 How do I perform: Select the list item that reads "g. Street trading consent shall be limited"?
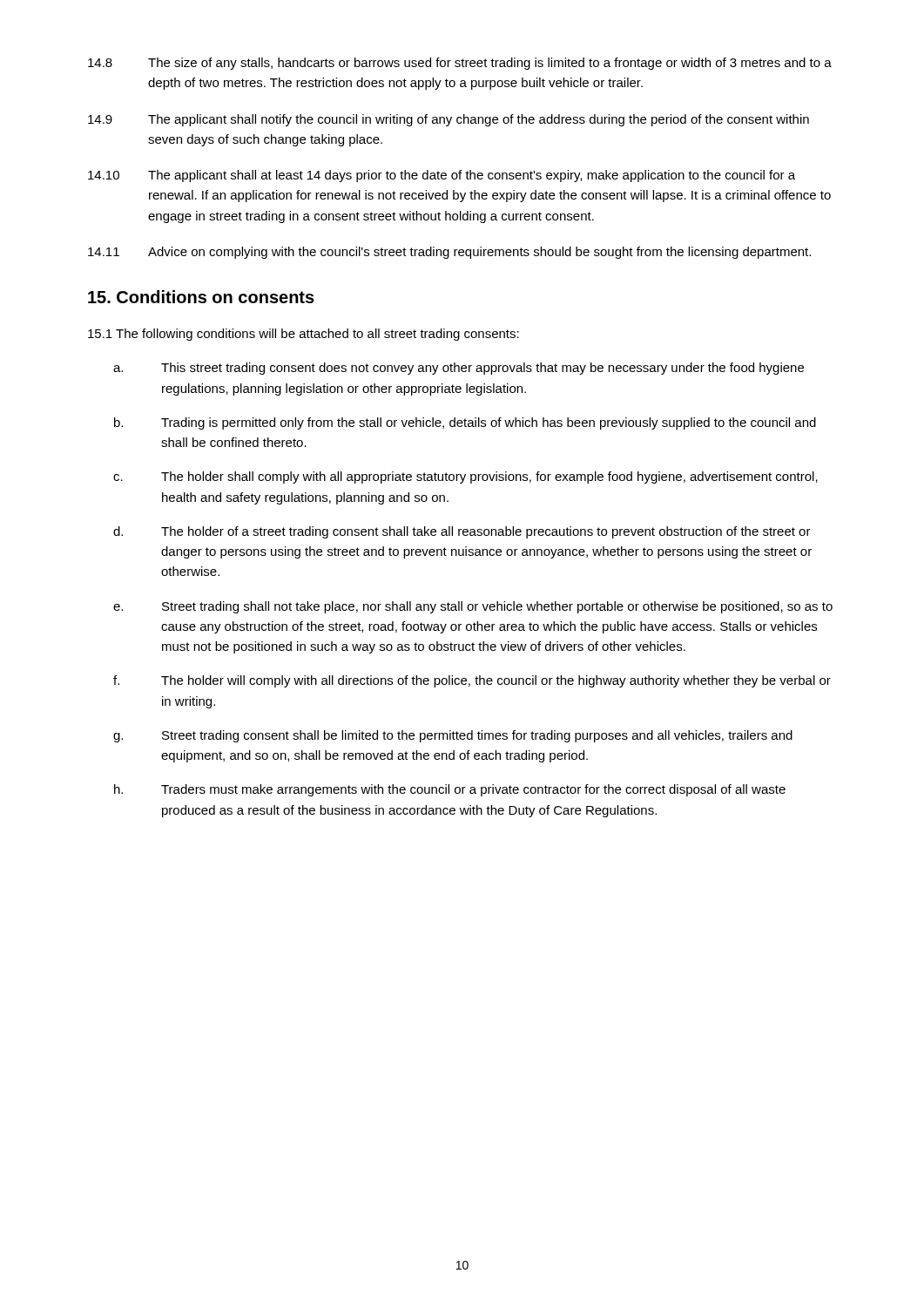[x=462, y=745]
